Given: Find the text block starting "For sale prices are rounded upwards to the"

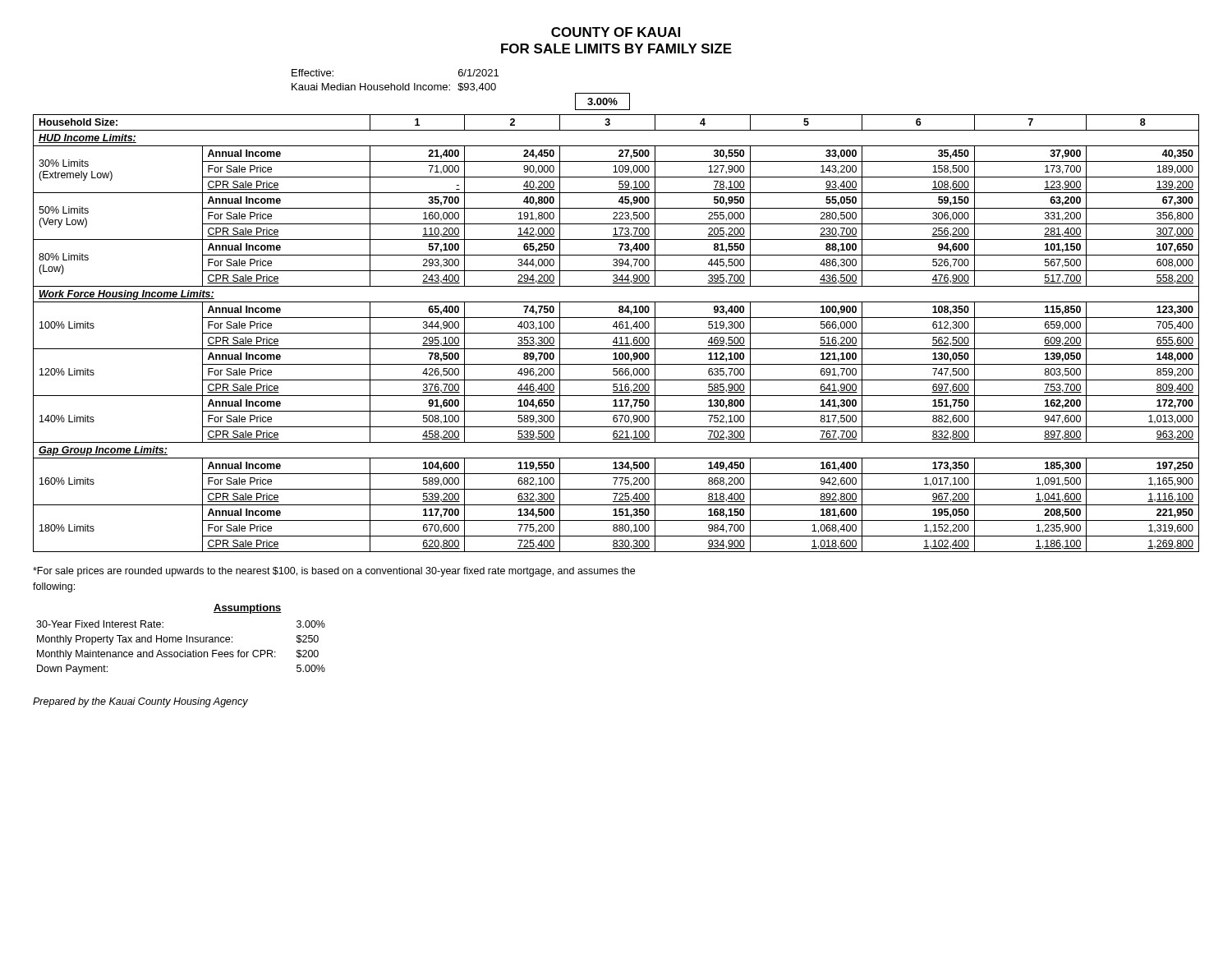Looking at the screenshot, I should (334, 579).
